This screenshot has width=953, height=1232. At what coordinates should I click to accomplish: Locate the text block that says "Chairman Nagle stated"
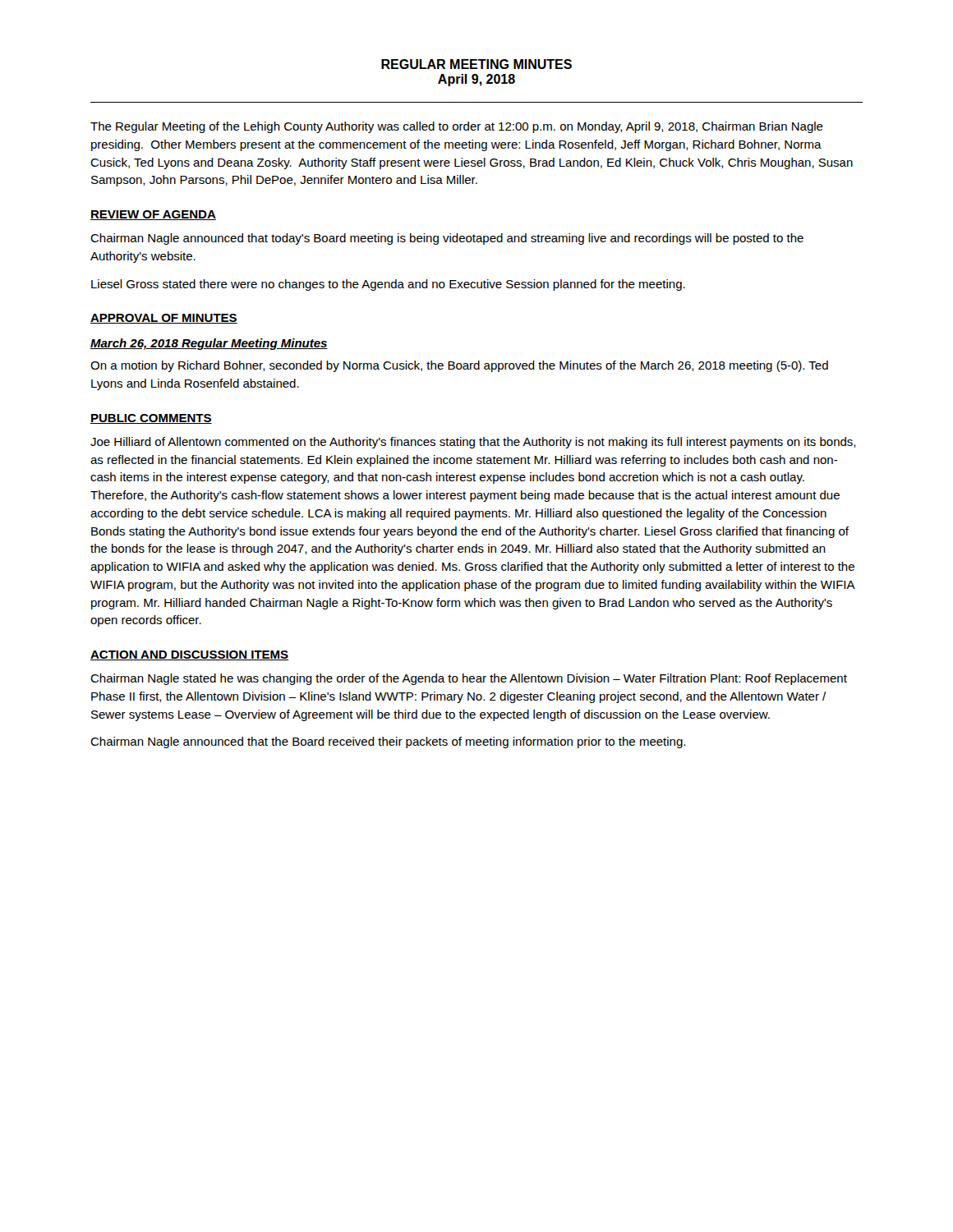[x=469, y=696]
